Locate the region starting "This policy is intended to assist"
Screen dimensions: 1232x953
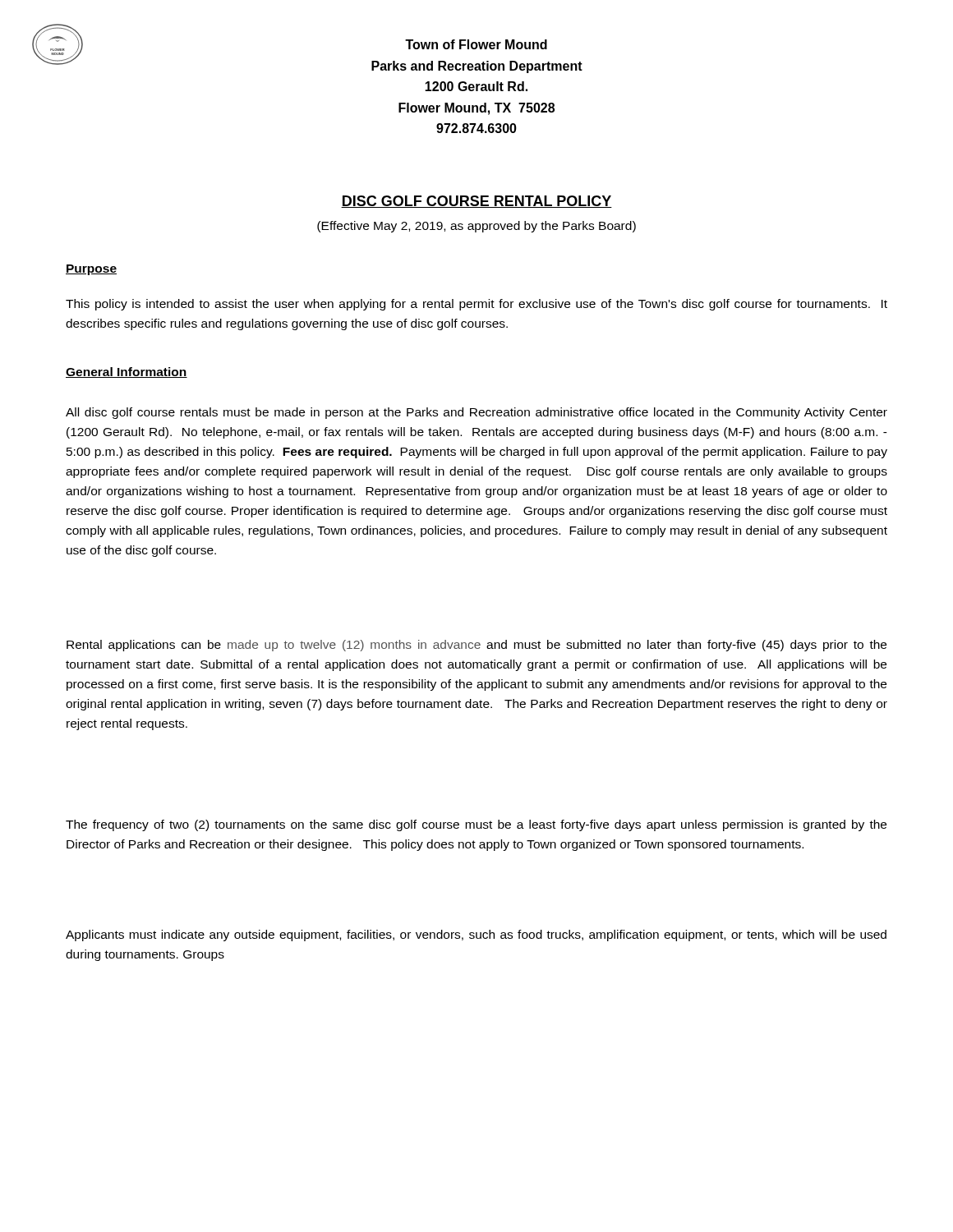pos(476,313)
